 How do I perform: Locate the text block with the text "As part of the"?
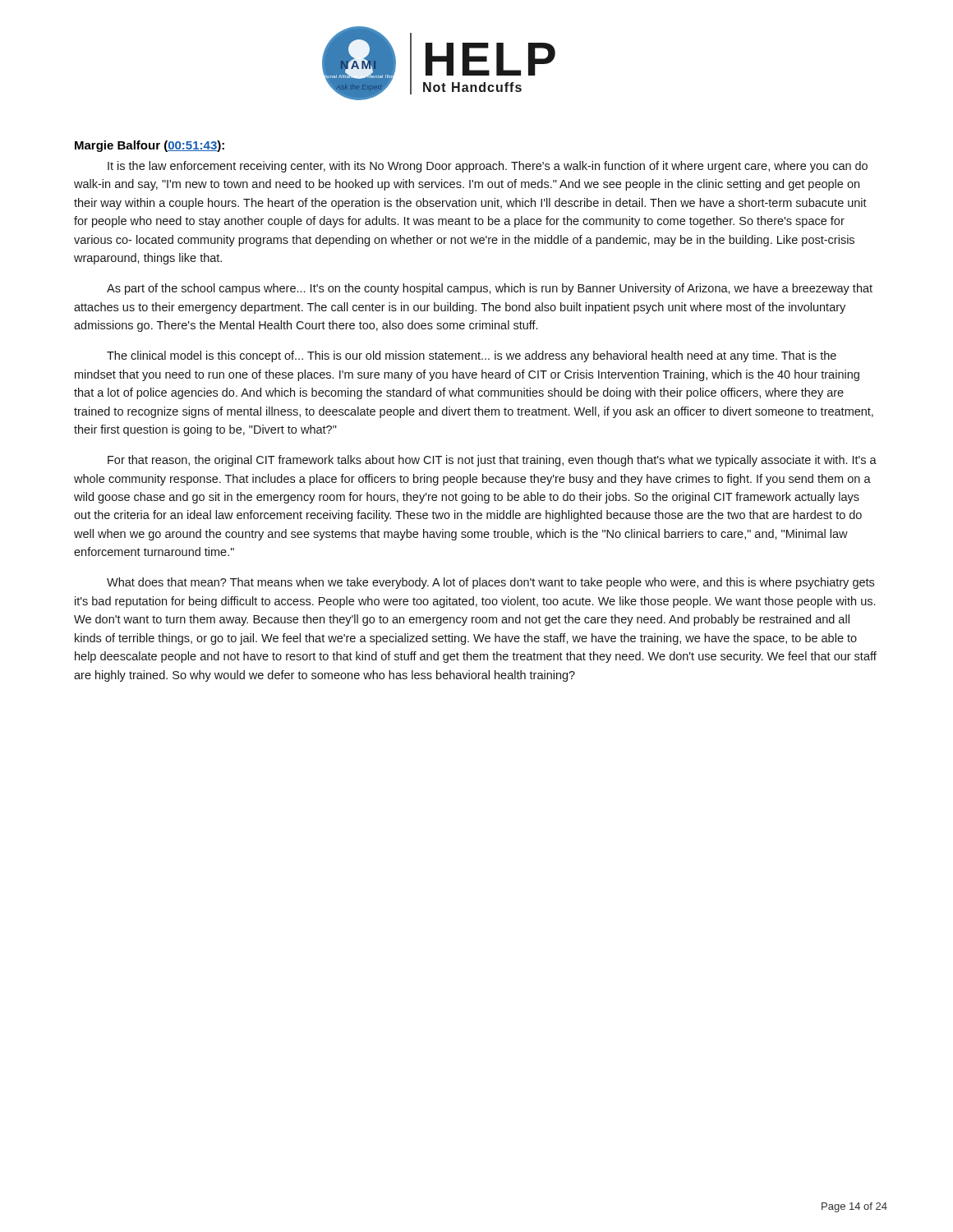click(x=476, y=307)
